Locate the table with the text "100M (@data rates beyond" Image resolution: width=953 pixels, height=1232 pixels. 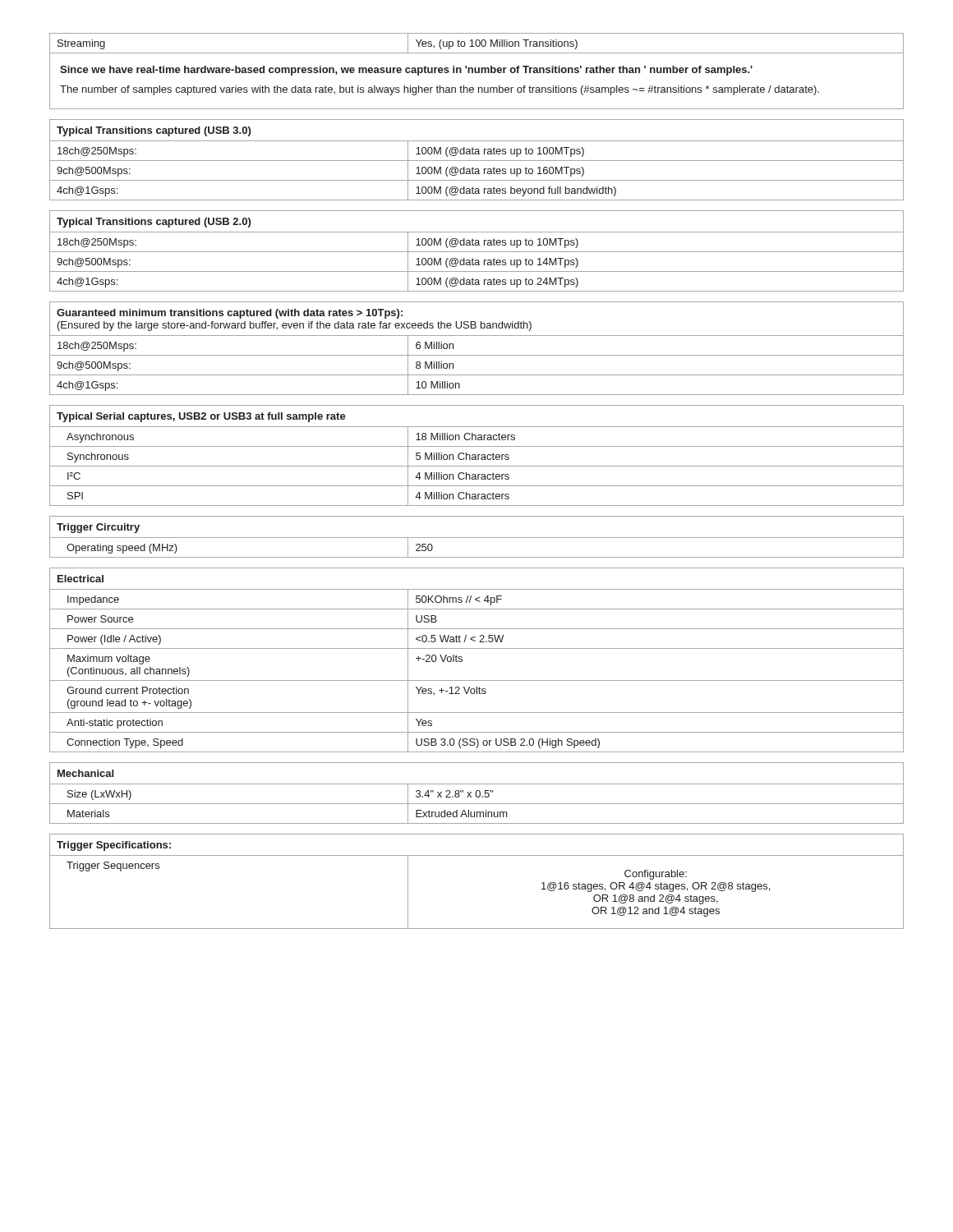click(476, 160)
